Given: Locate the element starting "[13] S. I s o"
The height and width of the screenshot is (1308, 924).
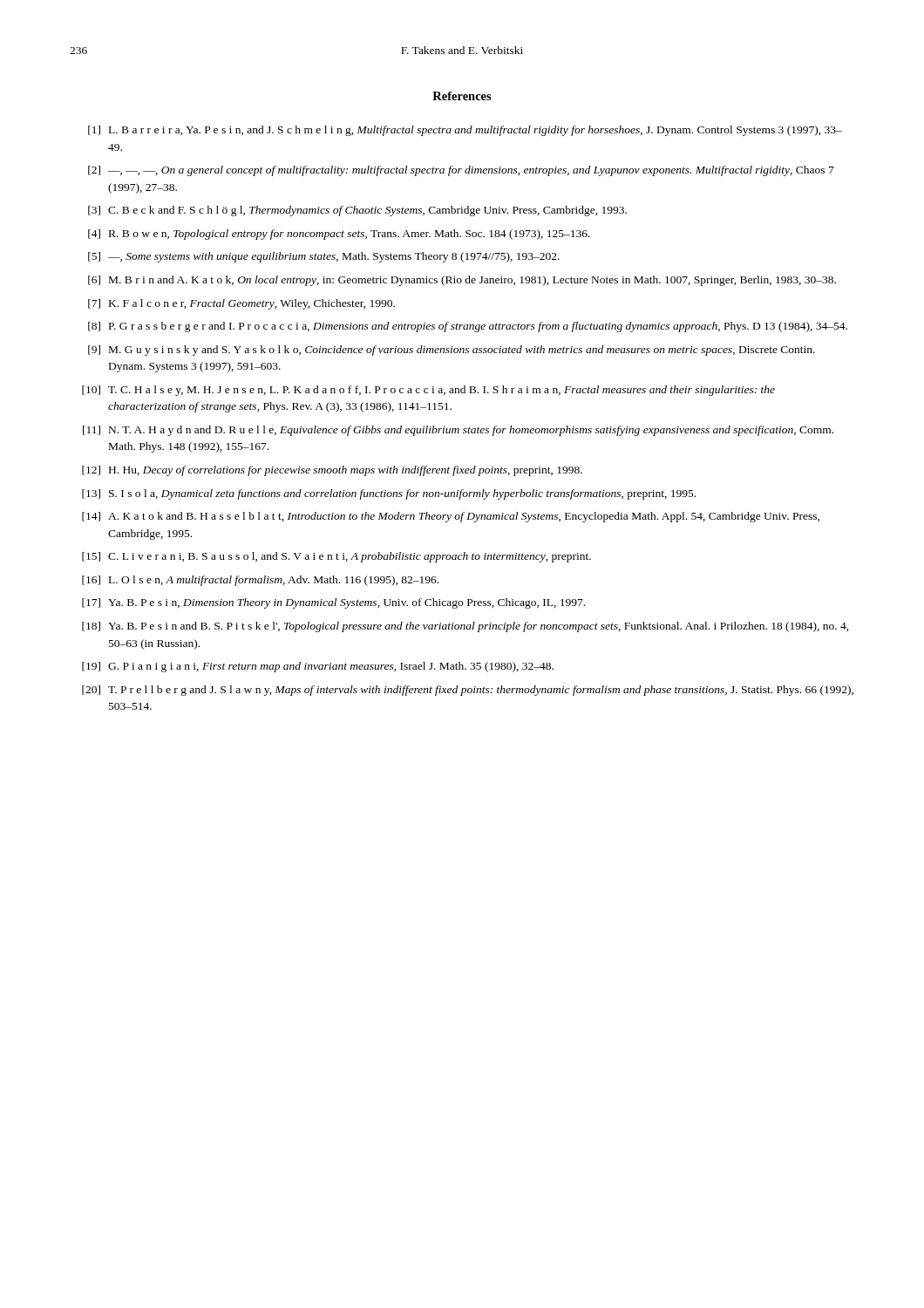Looking at the screenshot, I should tap(383, 493).
